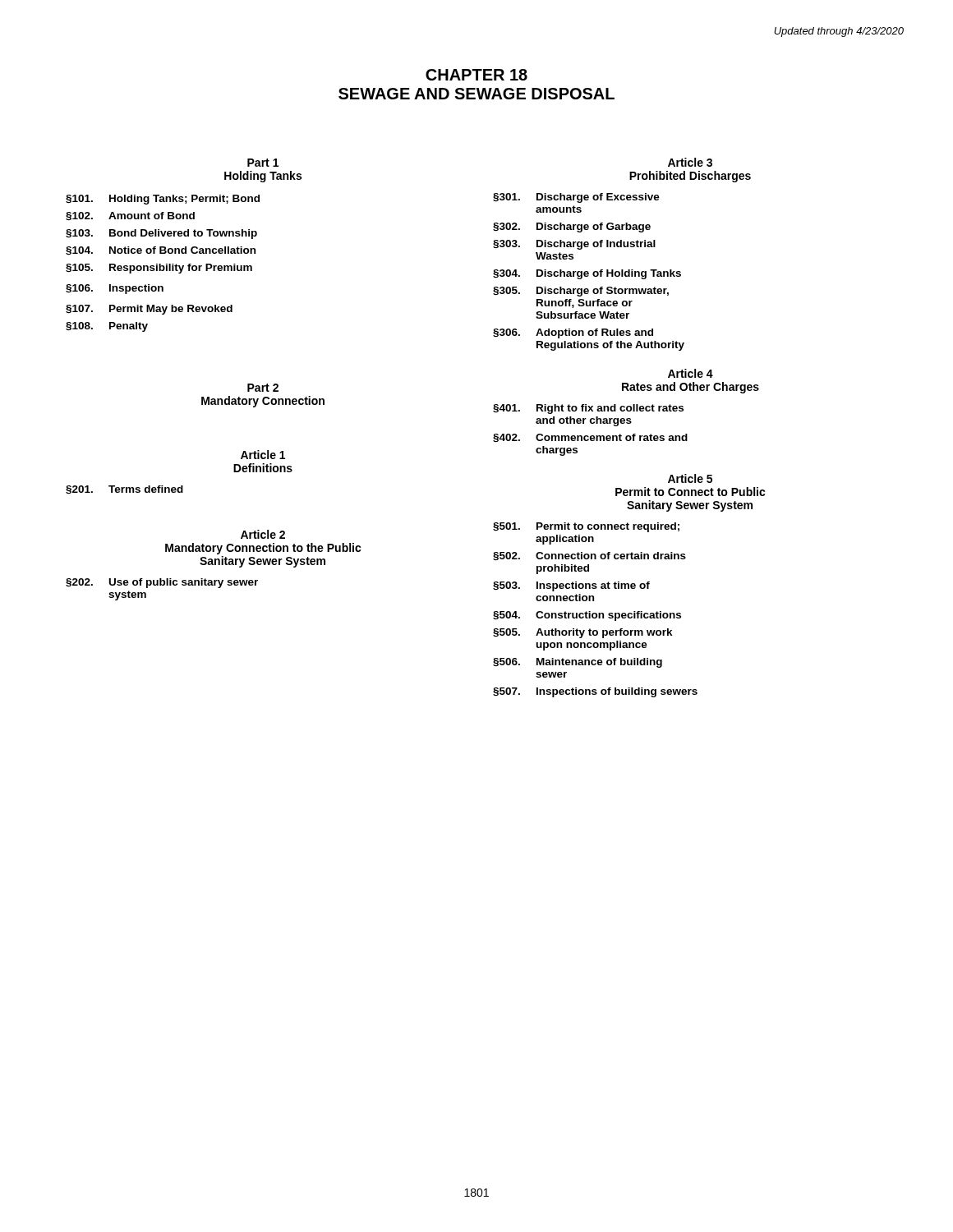Find the section header that says "Article 3 Prohibited Discharges"
The width and height of the screenshot is (953, 1232).
click(690, 169)
